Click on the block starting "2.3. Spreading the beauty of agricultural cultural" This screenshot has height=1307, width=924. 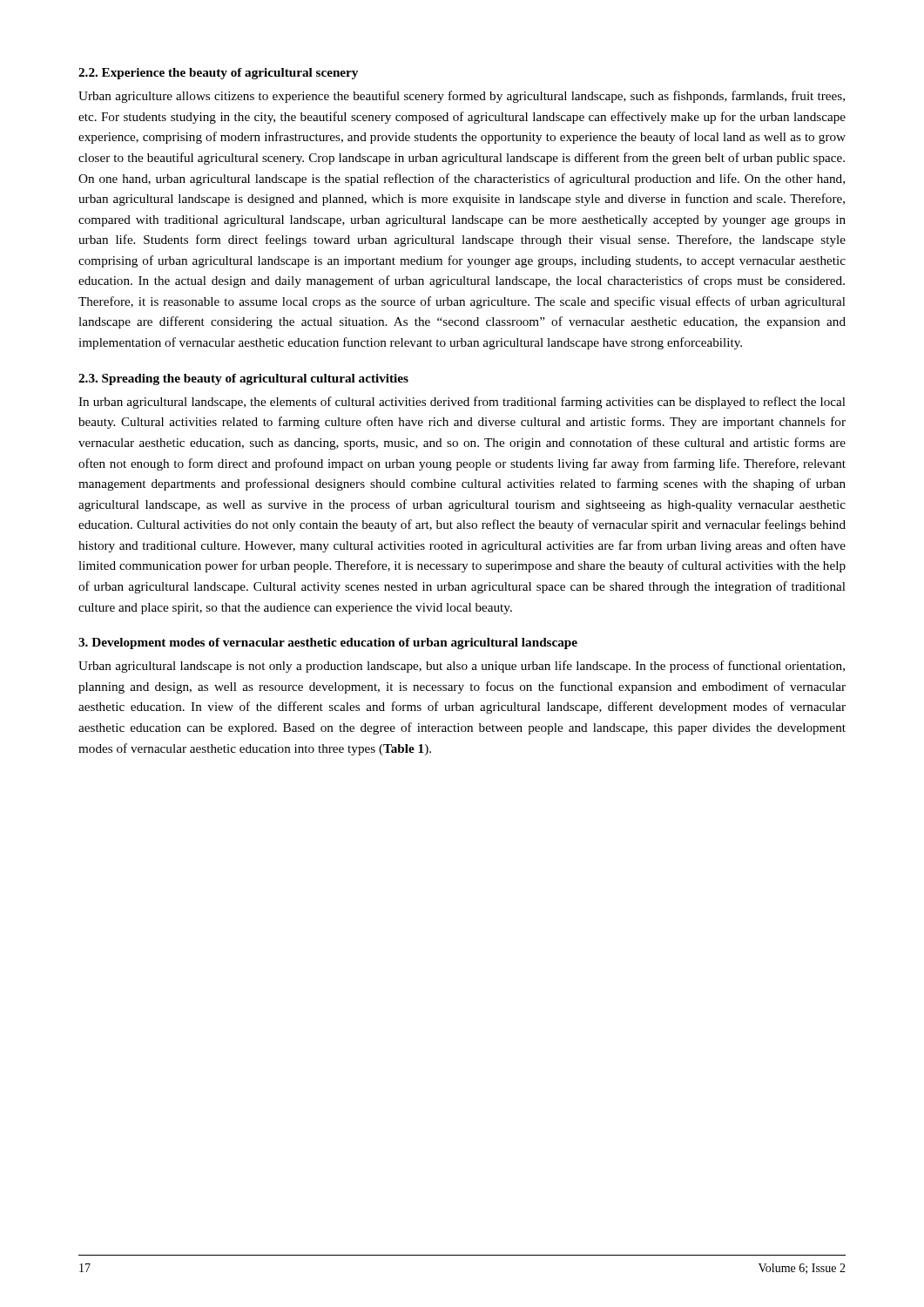coord(243,377)
